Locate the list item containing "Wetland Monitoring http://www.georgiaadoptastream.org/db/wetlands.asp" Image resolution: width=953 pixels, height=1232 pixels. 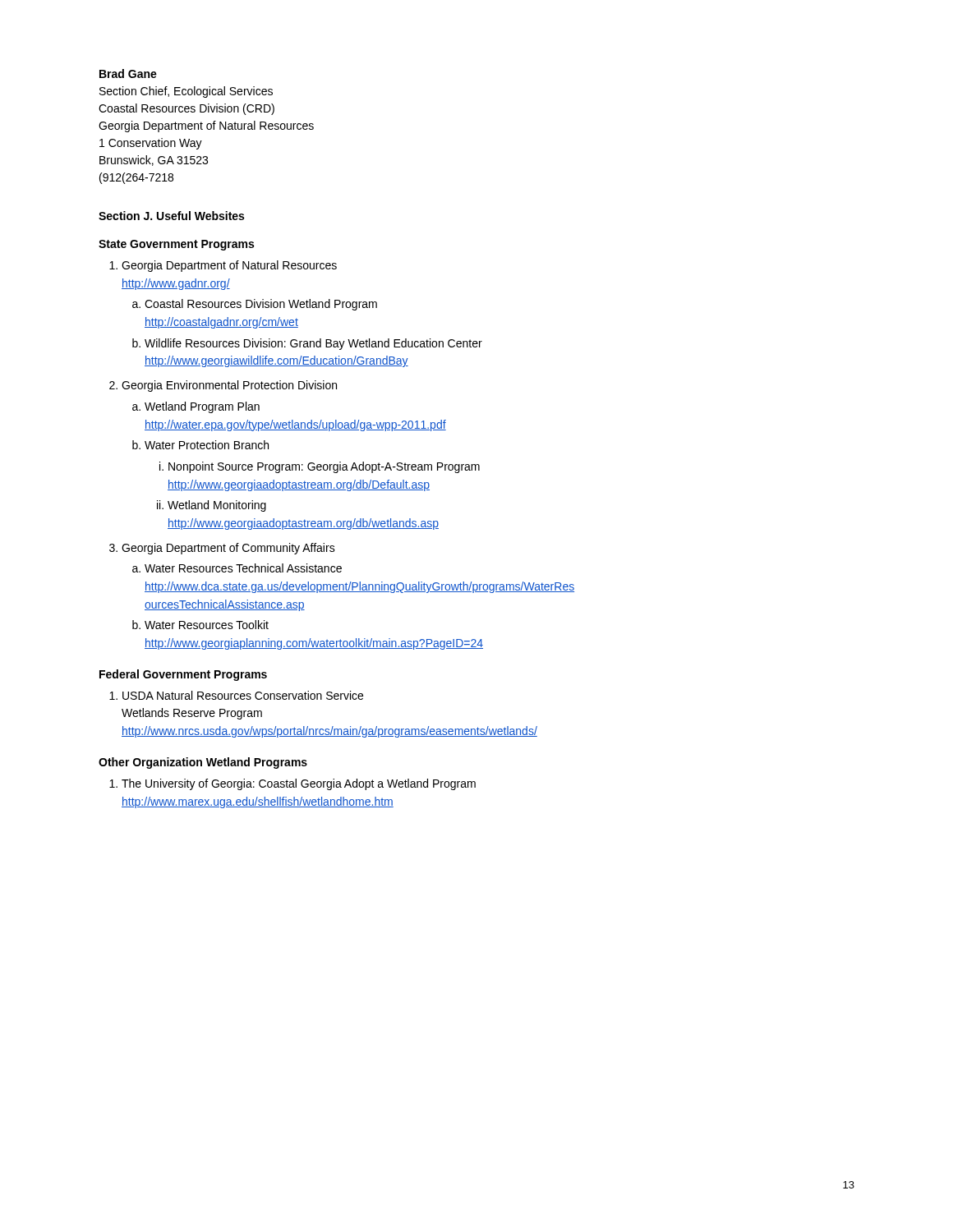click(x=303, y=514)
